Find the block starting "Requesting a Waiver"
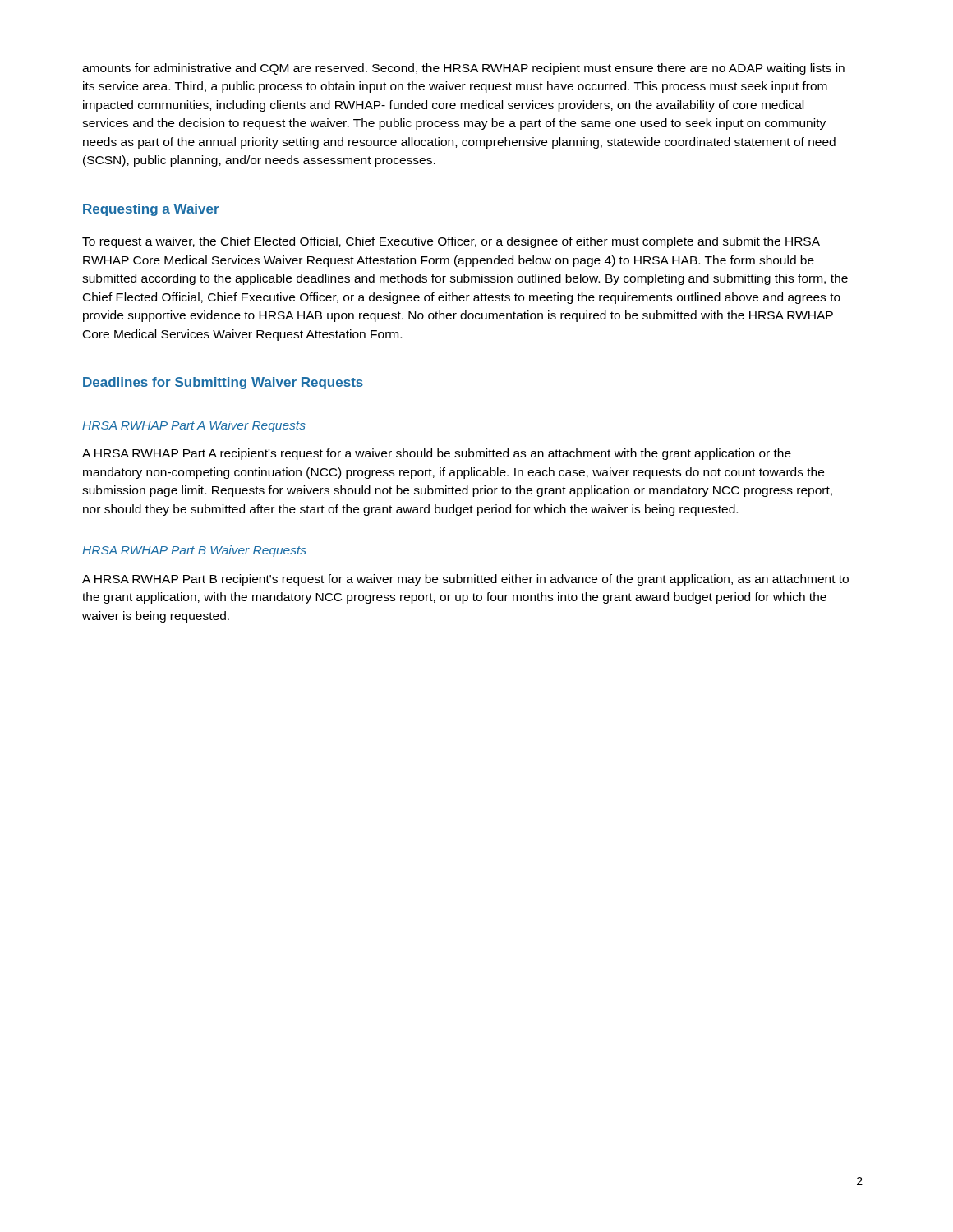The image size is (953, 1232). pyautogui.click(x=151, y=209)
